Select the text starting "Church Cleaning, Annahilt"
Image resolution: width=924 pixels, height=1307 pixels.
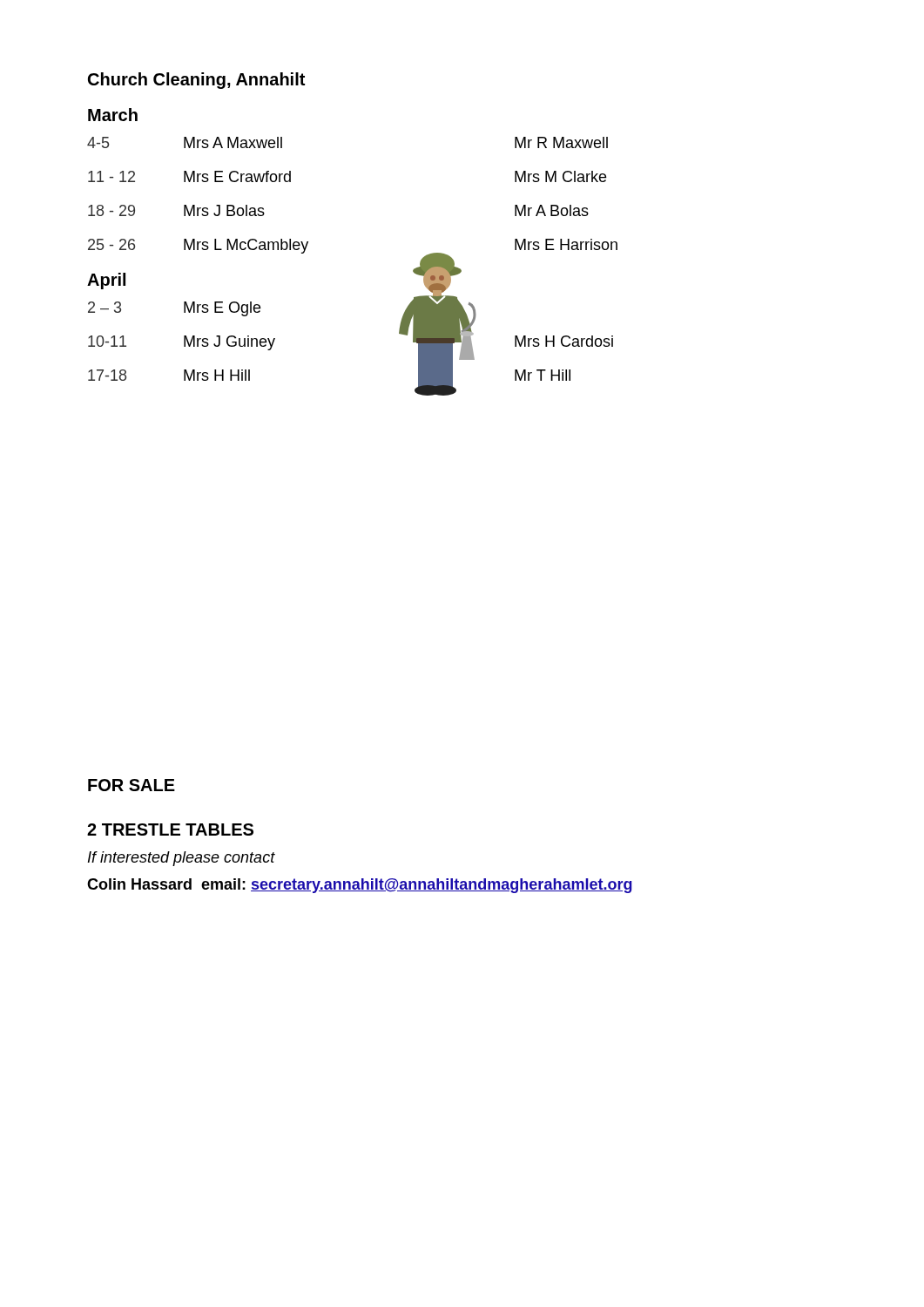[196, 79]
